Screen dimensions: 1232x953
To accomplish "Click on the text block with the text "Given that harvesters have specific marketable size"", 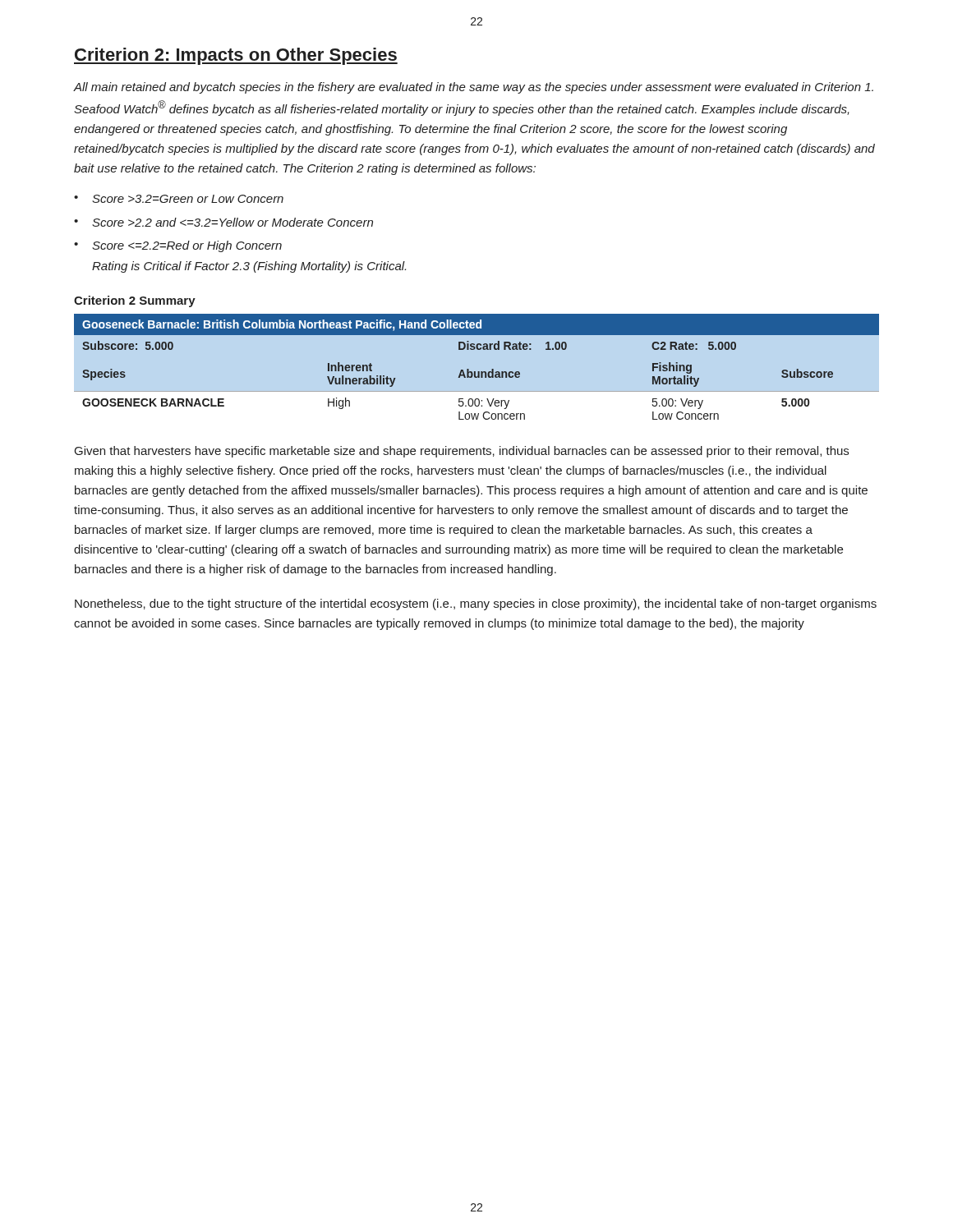I will (x=471, y=510).
